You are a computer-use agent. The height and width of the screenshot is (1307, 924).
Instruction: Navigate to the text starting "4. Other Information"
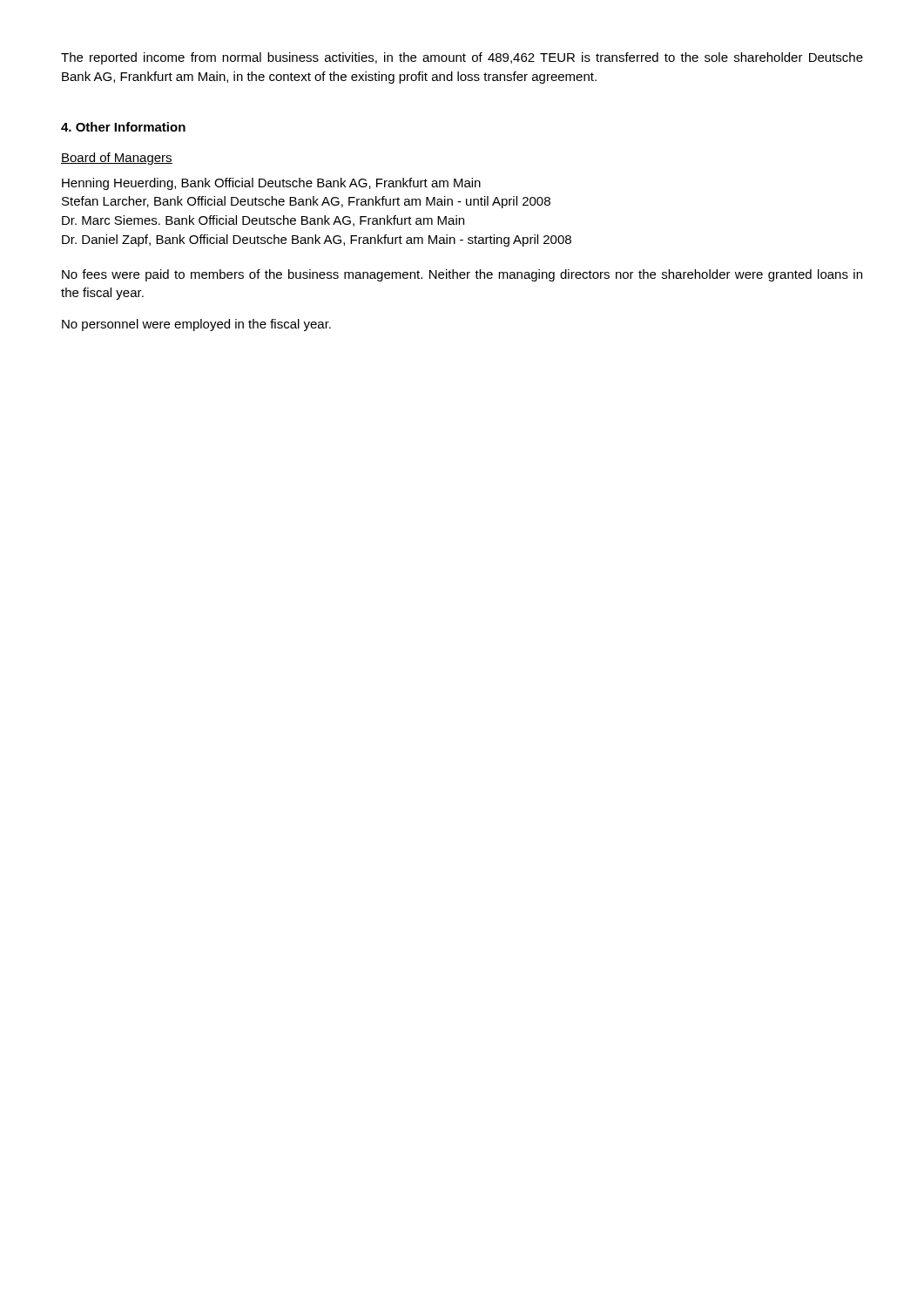coord(123,126)
